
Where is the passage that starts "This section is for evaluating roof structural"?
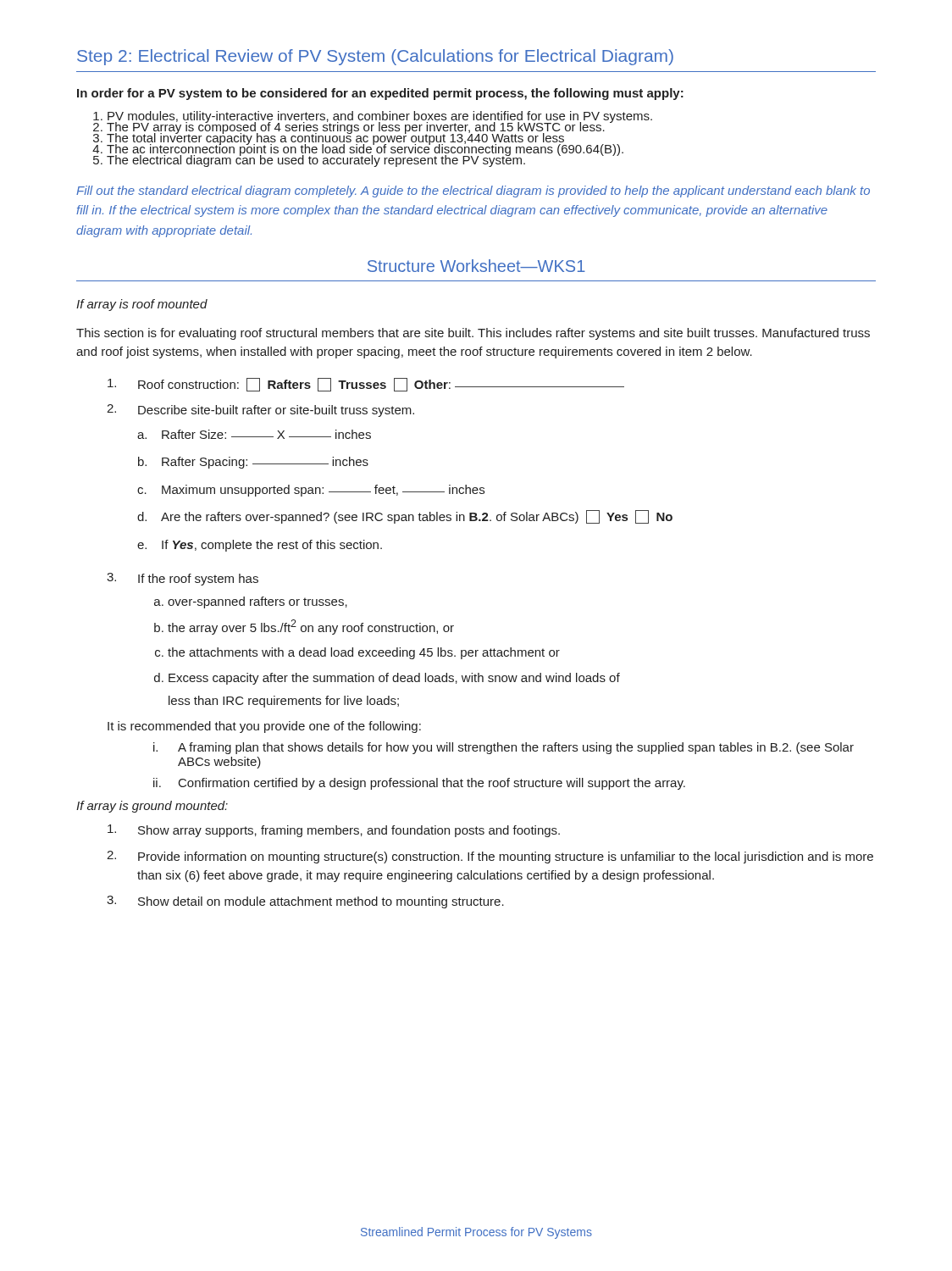(x=476, y=343)
